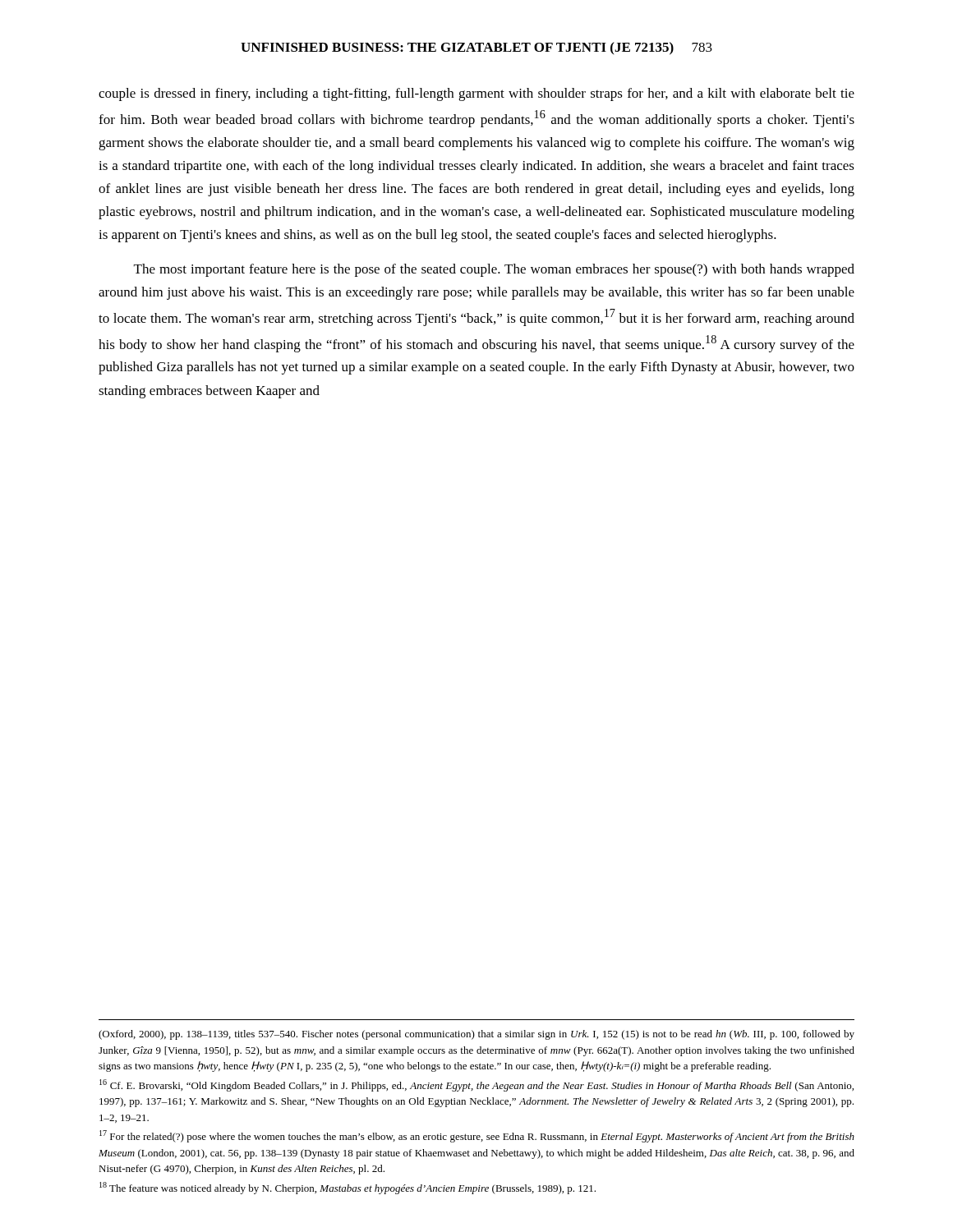Point to the block beginning "17 For the related(?)"

476,1153
